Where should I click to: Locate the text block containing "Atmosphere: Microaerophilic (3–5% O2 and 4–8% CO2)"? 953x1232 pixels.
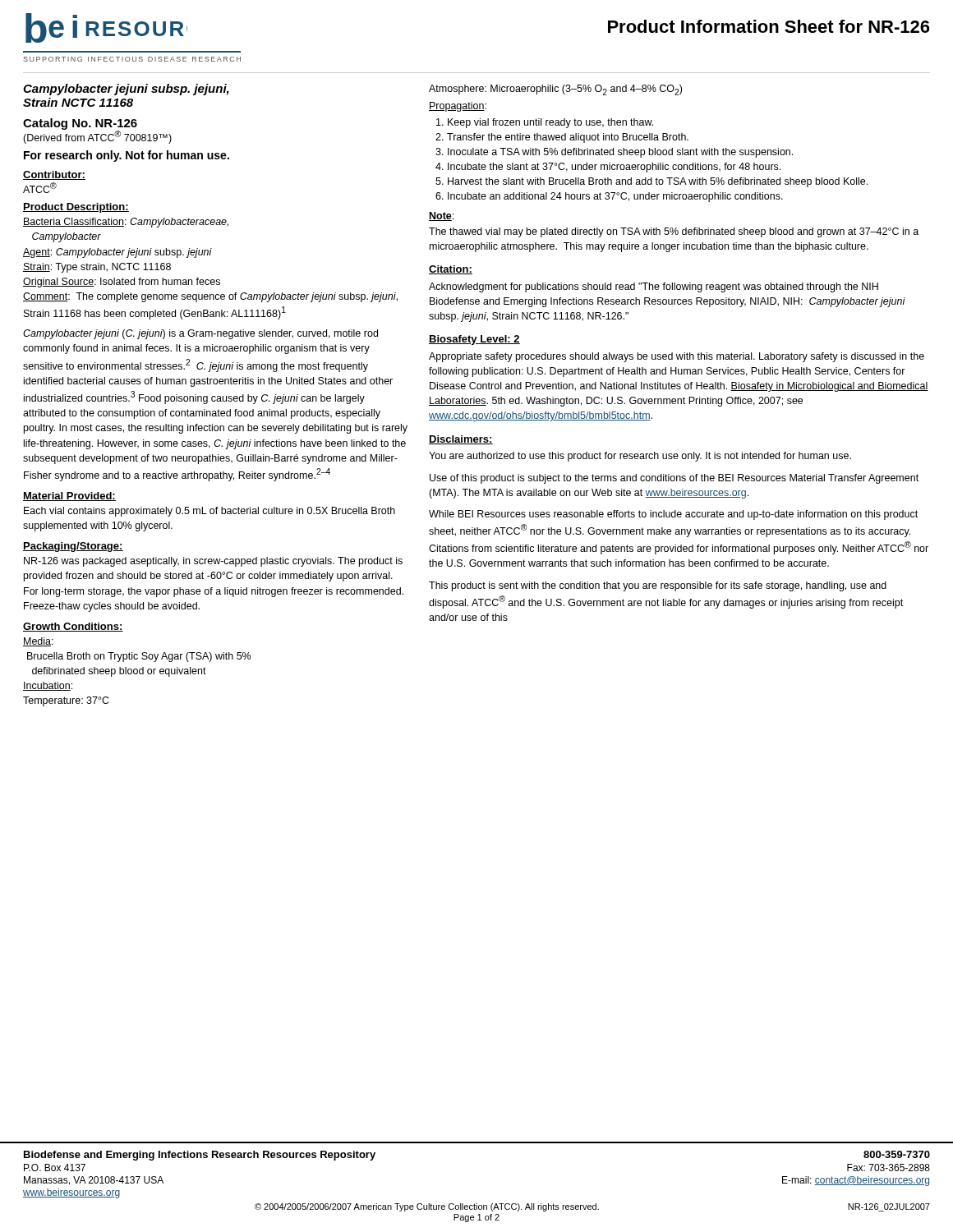(679, 144)
